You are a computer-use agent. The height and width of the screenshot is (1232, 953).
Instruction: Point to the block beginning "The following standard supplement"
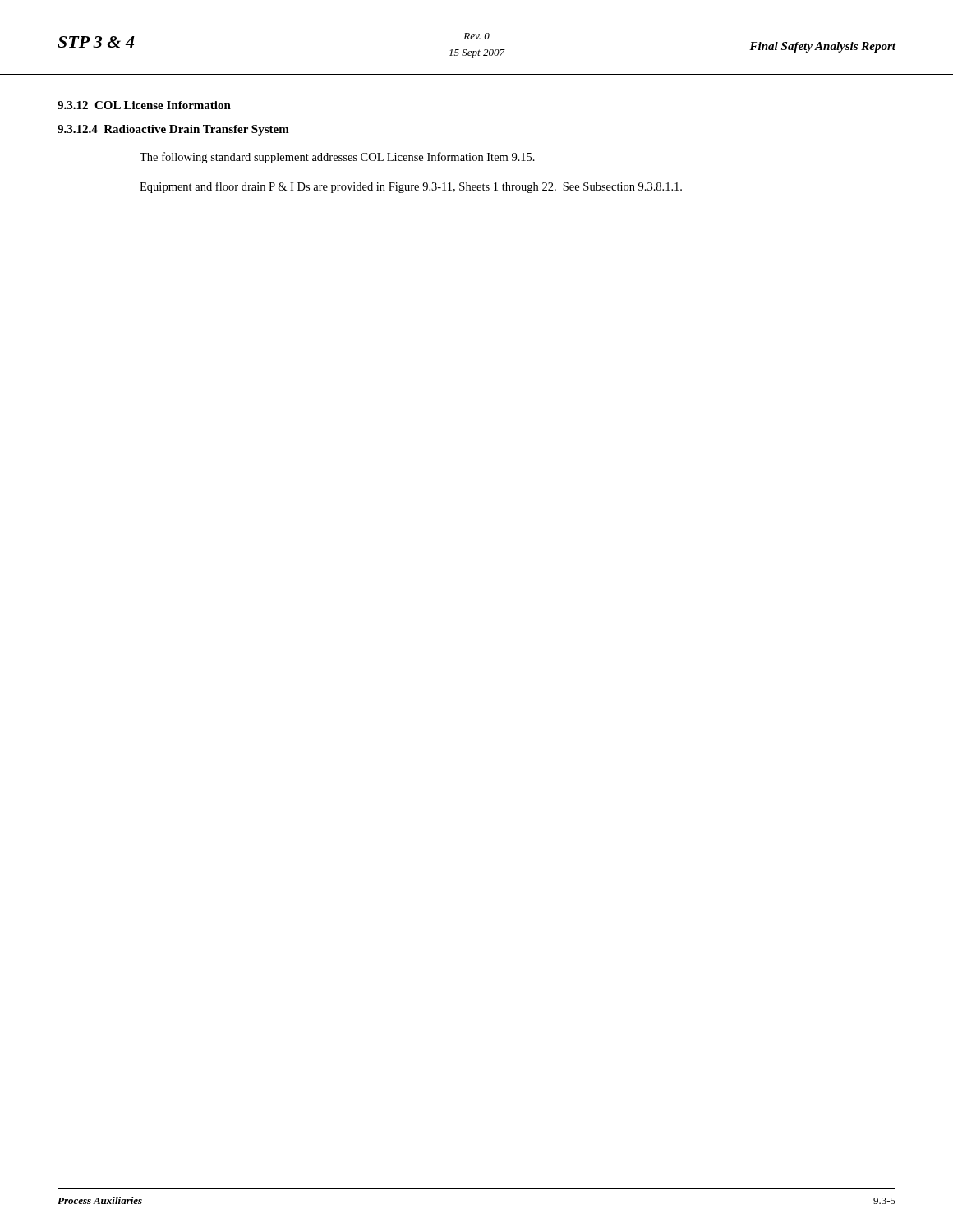tap(337, 157)
